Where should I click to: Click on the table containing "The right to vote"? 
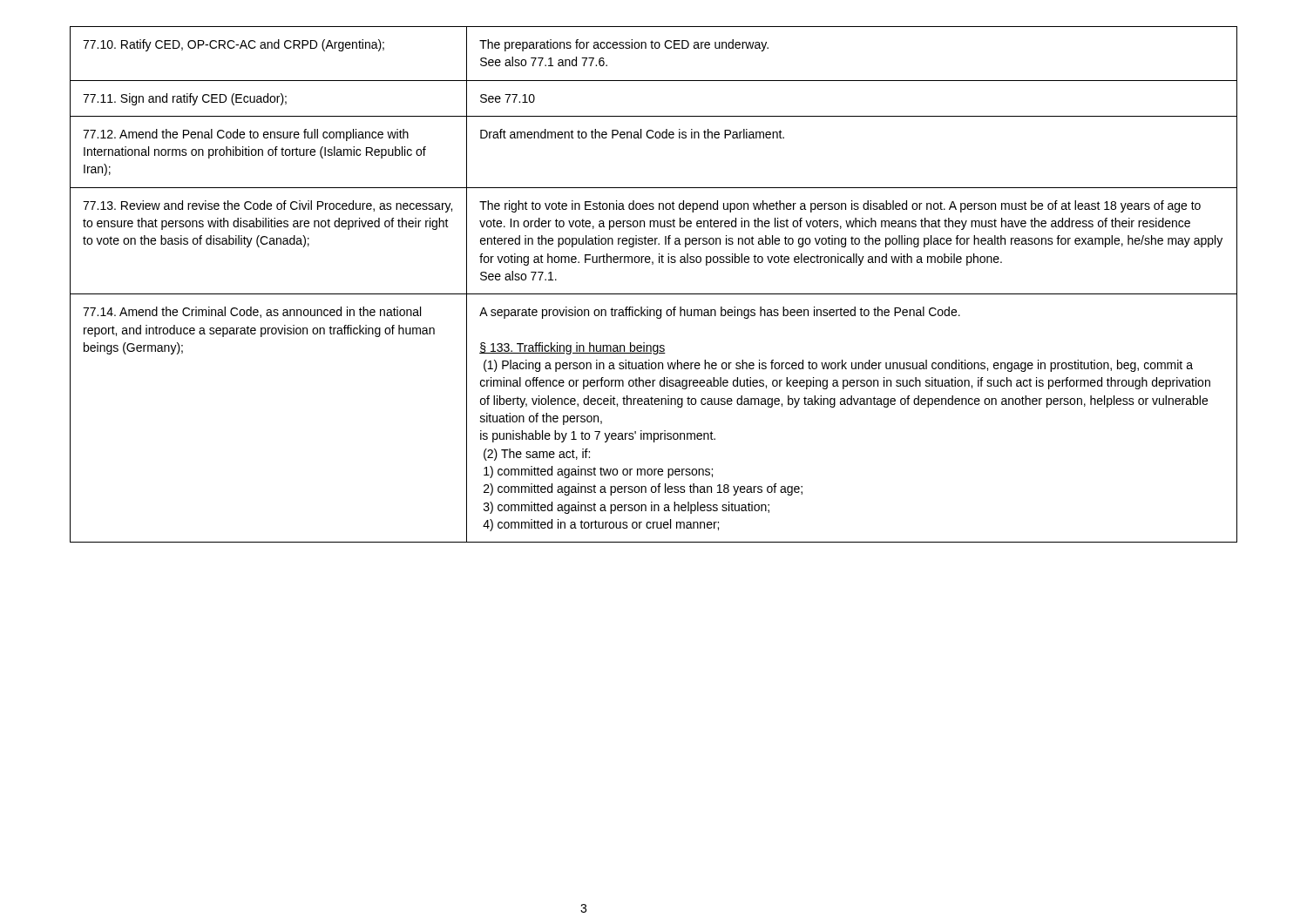click(x=654, y=284)
